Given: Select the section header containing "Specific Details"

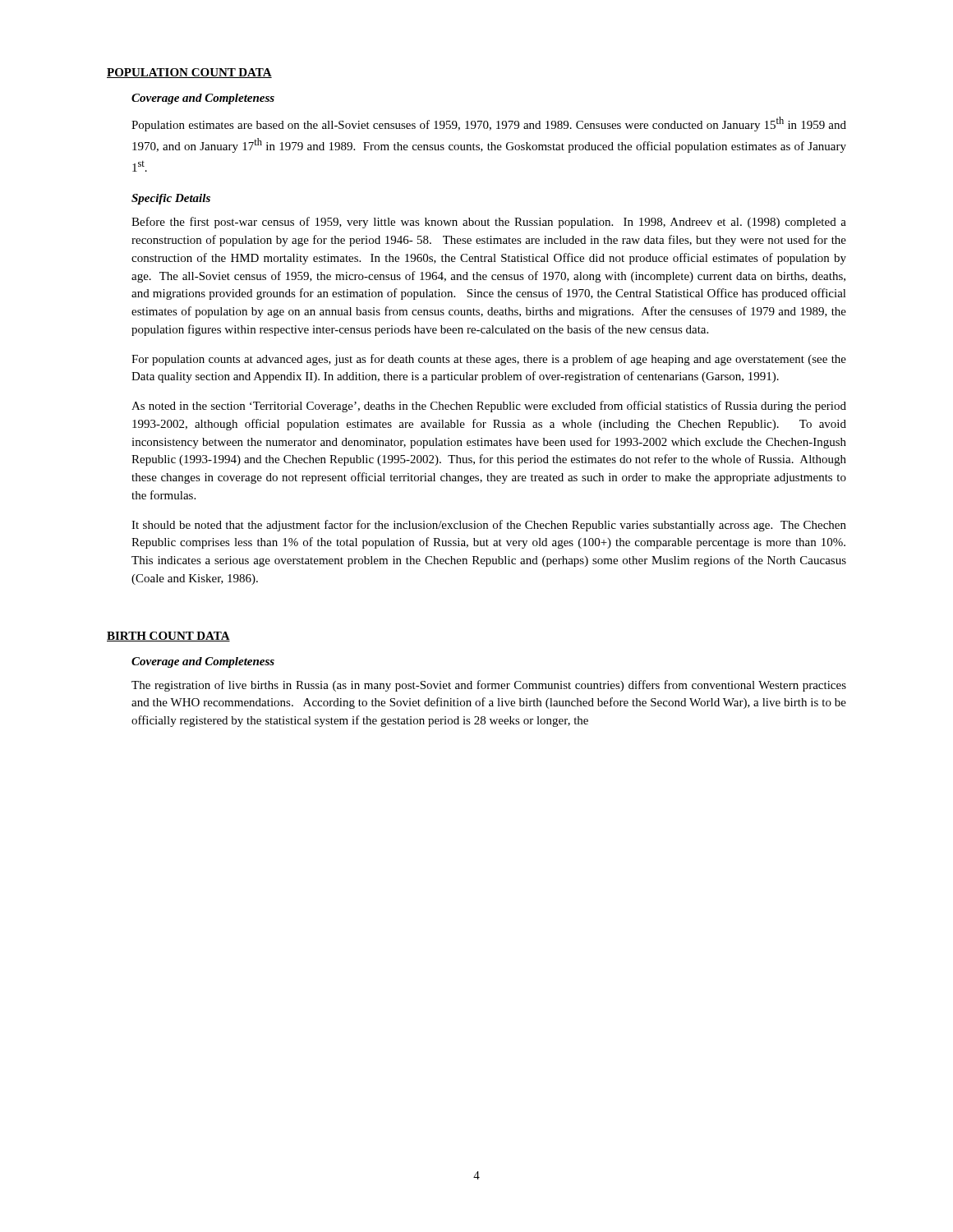Looking at the screenshot, I should [x=171, y=198].
